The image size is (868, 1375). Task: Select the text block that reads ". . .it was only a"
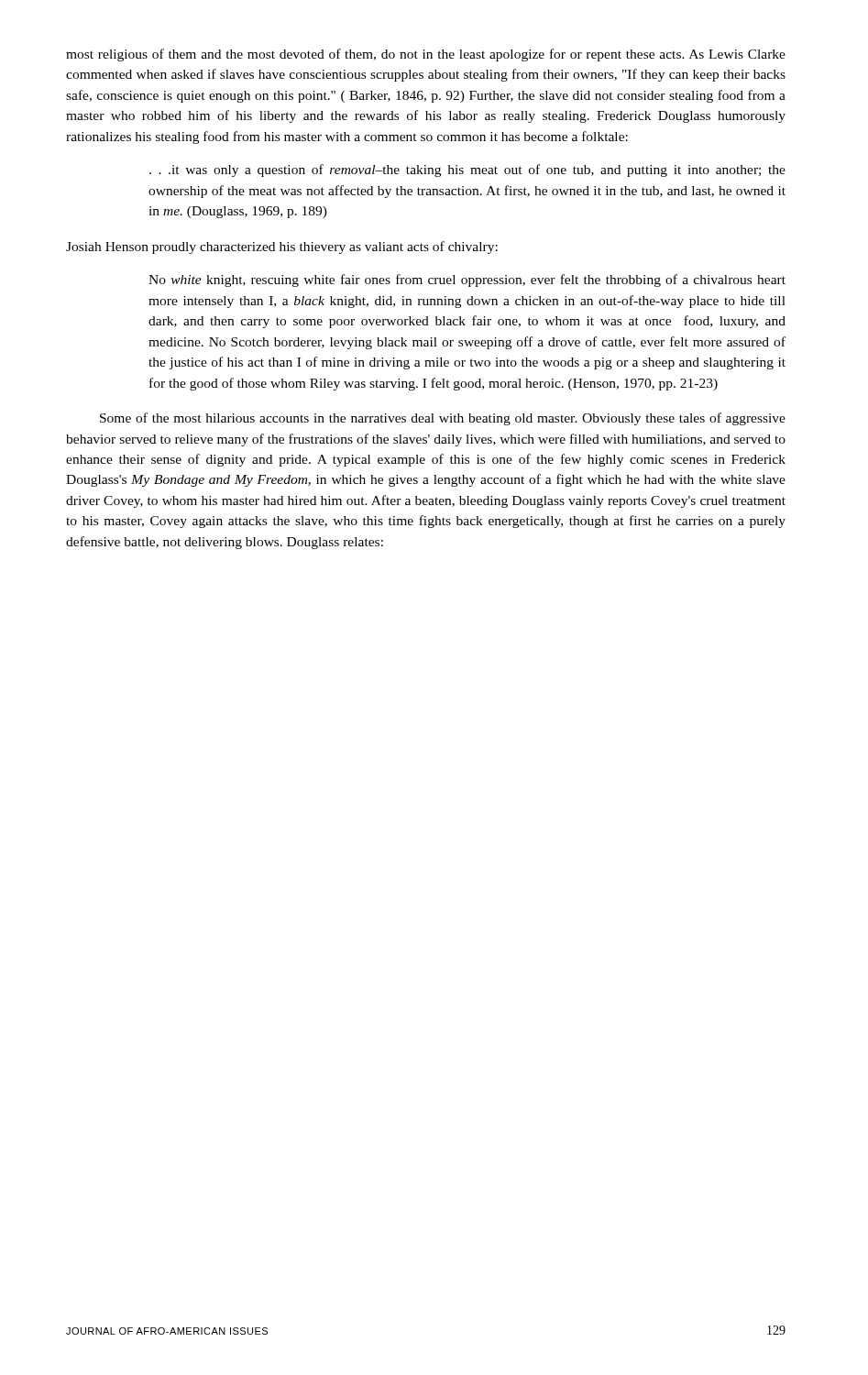tap(467, 190)
